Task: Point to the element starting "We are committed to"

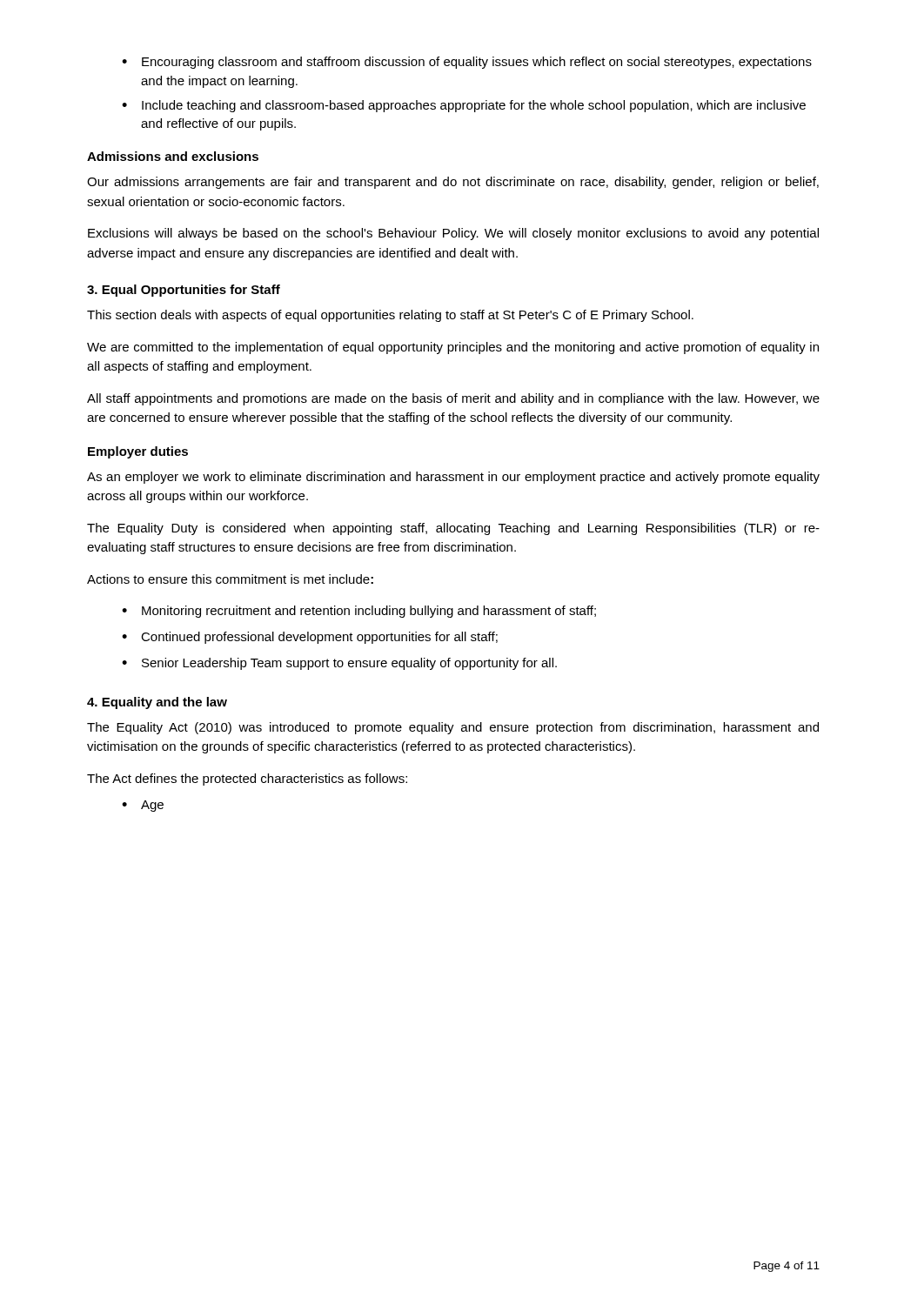Action: pos(453,357)
